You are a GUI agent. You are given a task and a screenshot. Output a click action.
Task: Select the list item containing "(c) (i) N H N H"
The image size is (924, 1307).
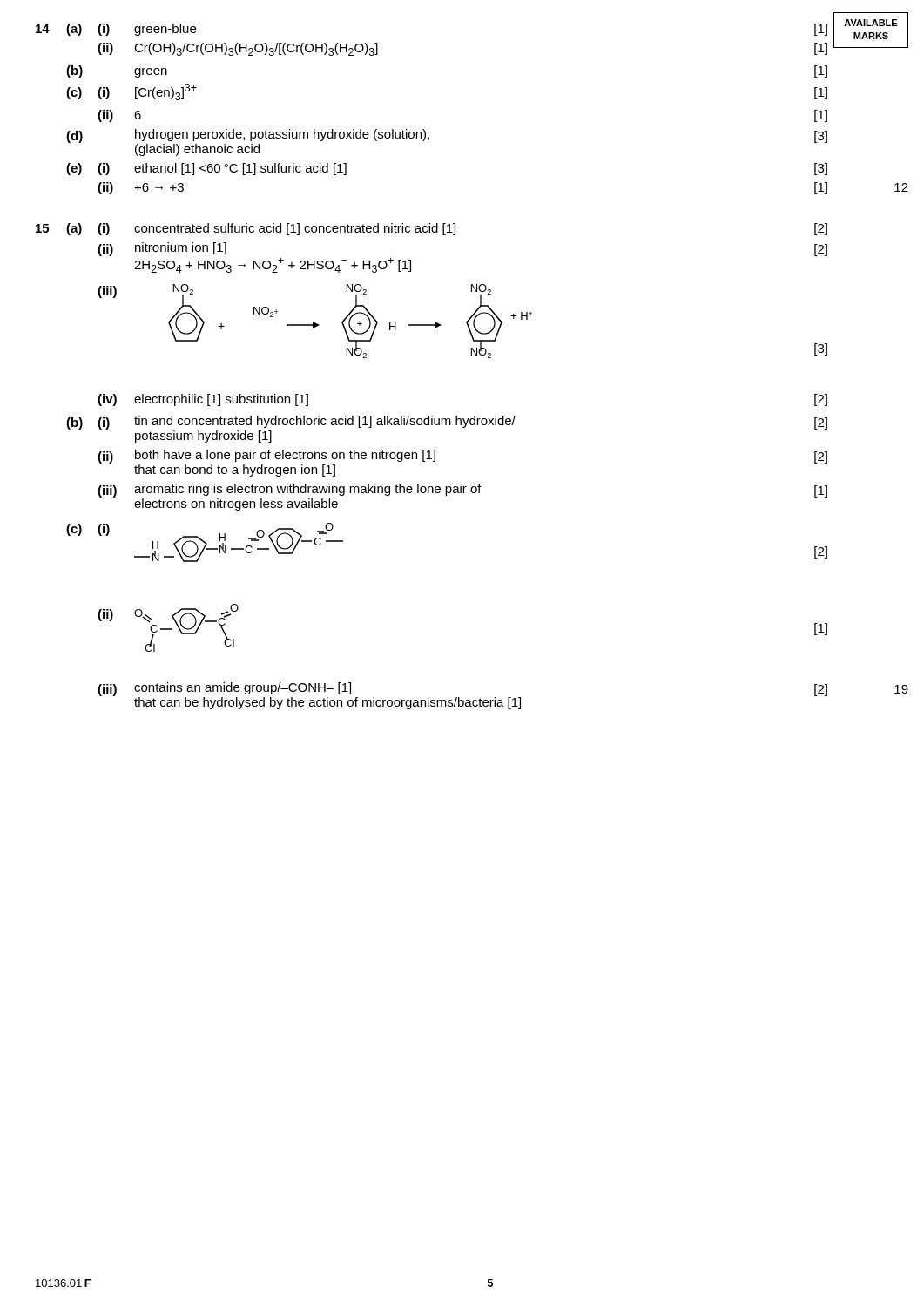coord(190,542)
